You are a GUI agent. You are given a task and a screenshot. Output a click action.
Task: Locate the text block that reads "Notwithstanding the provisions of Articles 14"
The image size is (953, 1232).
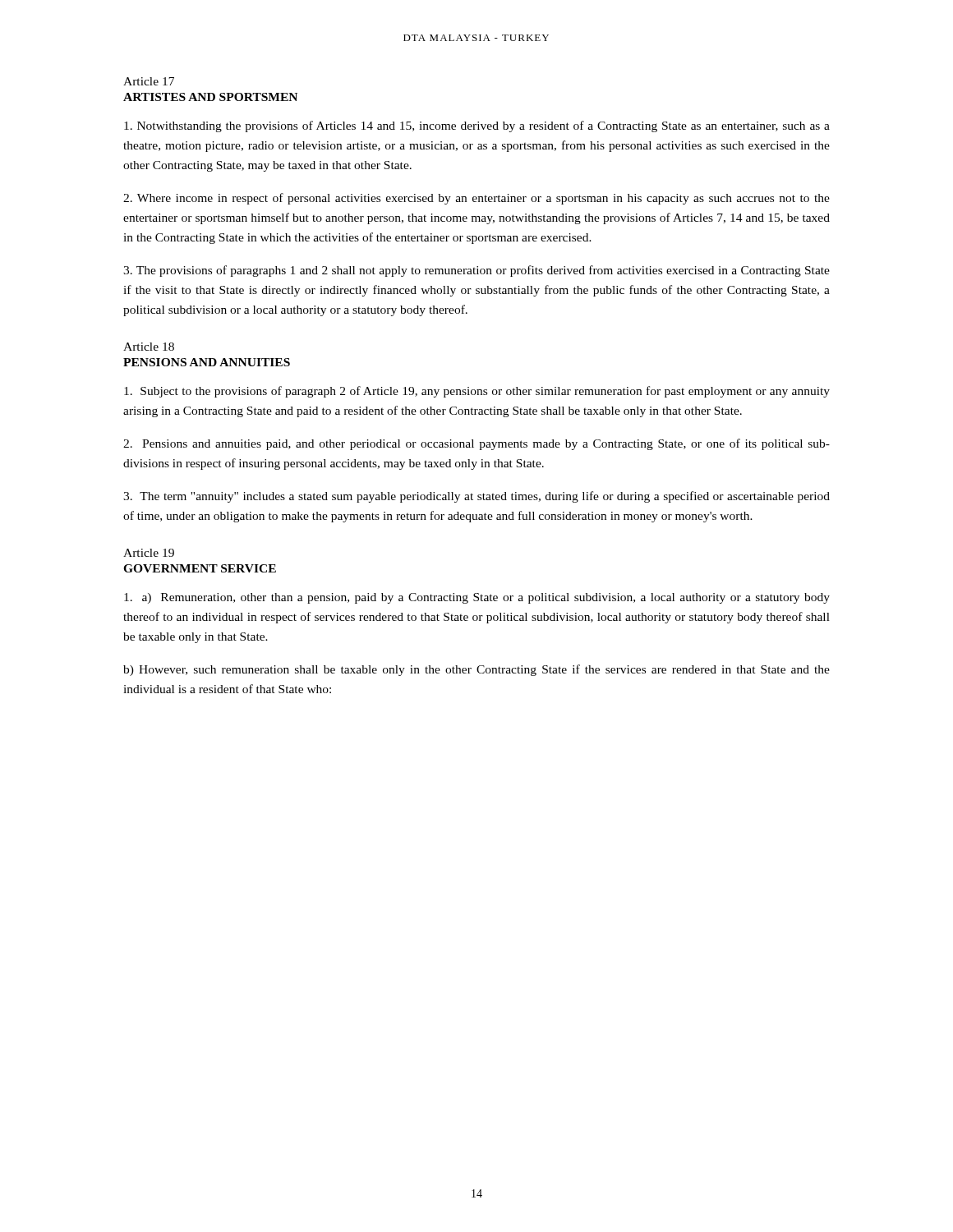coord(476,145)
